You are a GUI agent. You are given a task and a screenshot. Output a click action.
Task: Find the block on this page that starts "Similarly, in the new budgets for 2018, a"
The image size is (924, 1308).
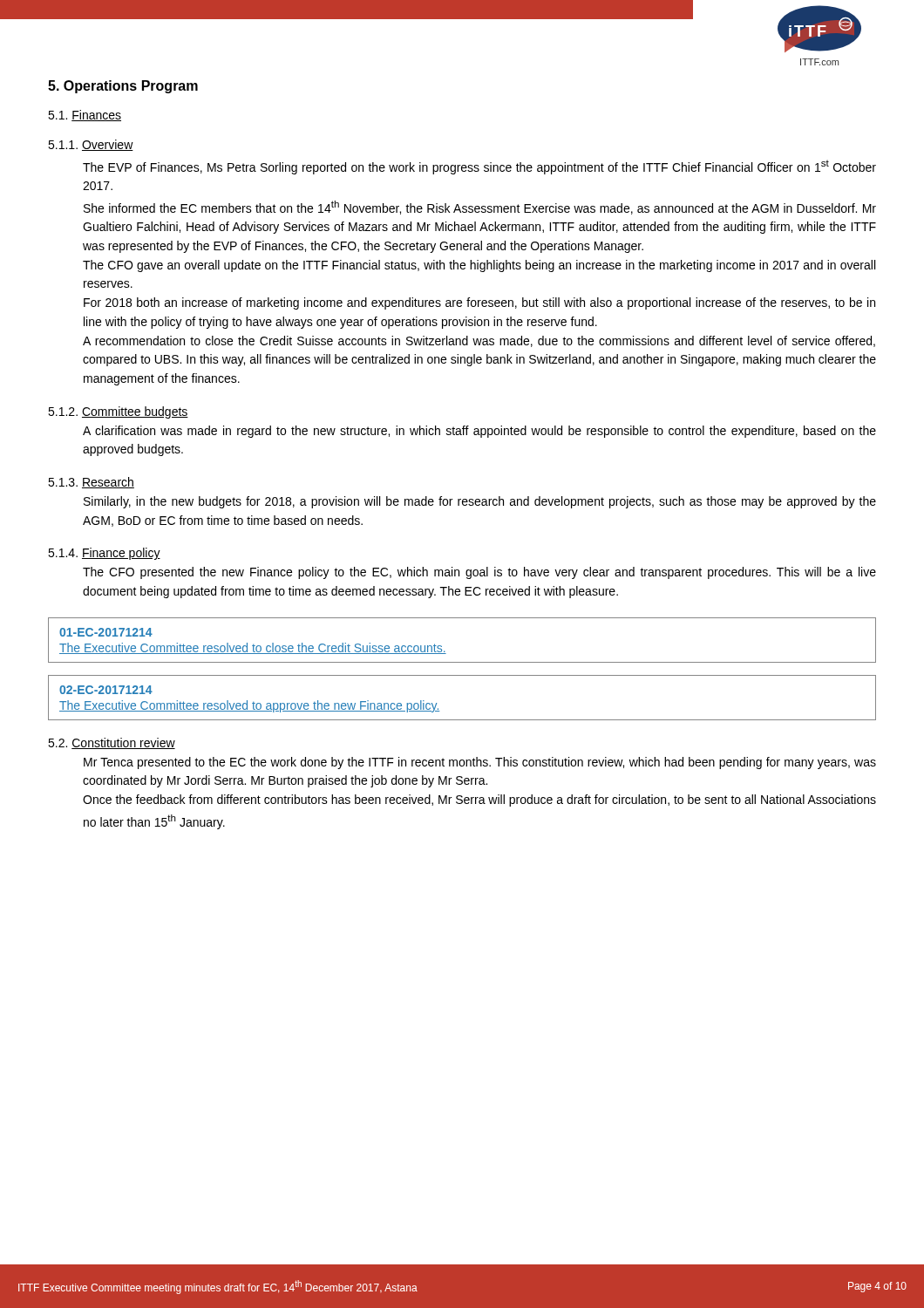pyautogui.click(x=479, y=511)
